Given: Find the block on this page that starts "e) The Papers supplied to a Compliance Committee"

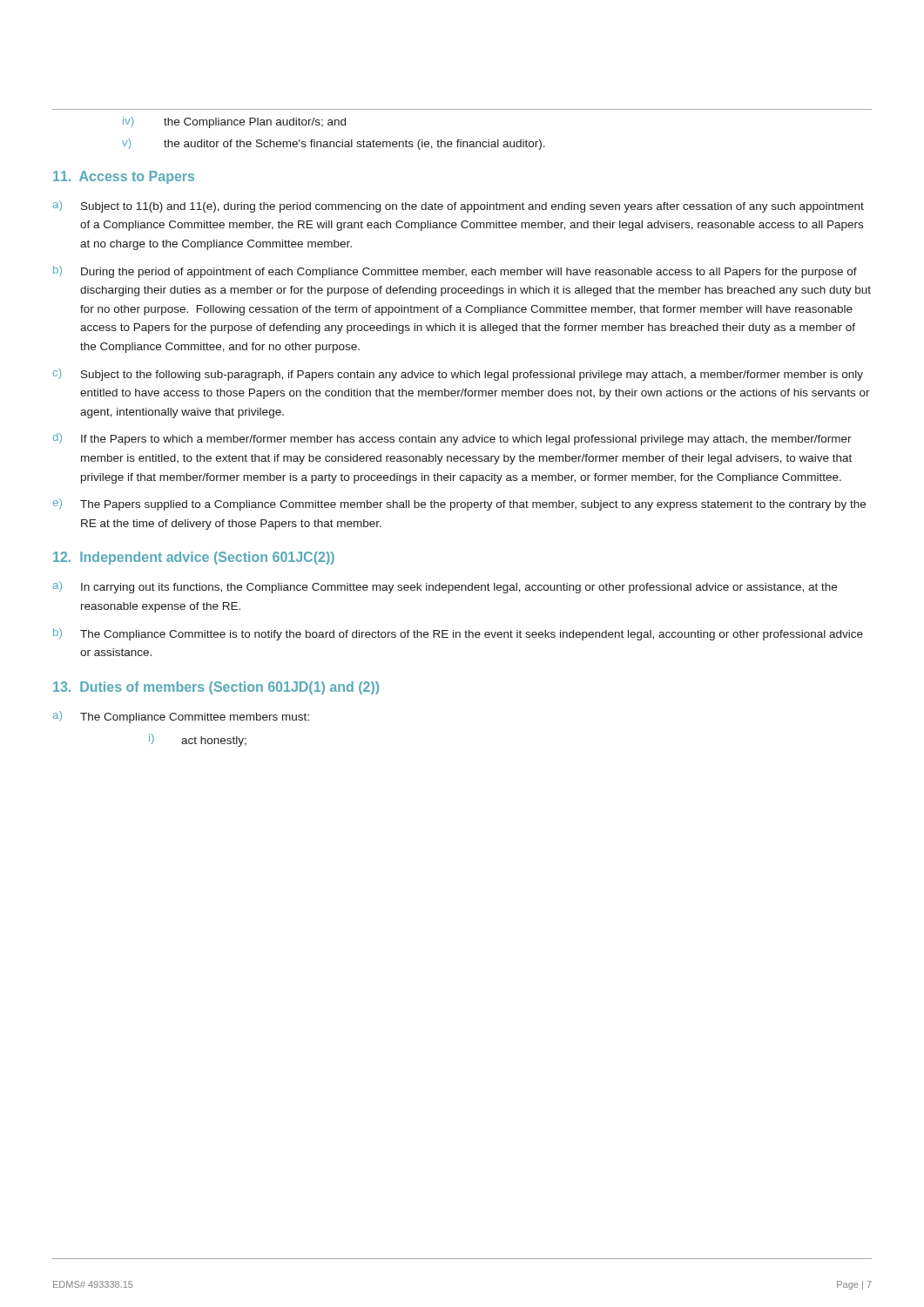Looking at the screenshot, I should tap(462, 514).
